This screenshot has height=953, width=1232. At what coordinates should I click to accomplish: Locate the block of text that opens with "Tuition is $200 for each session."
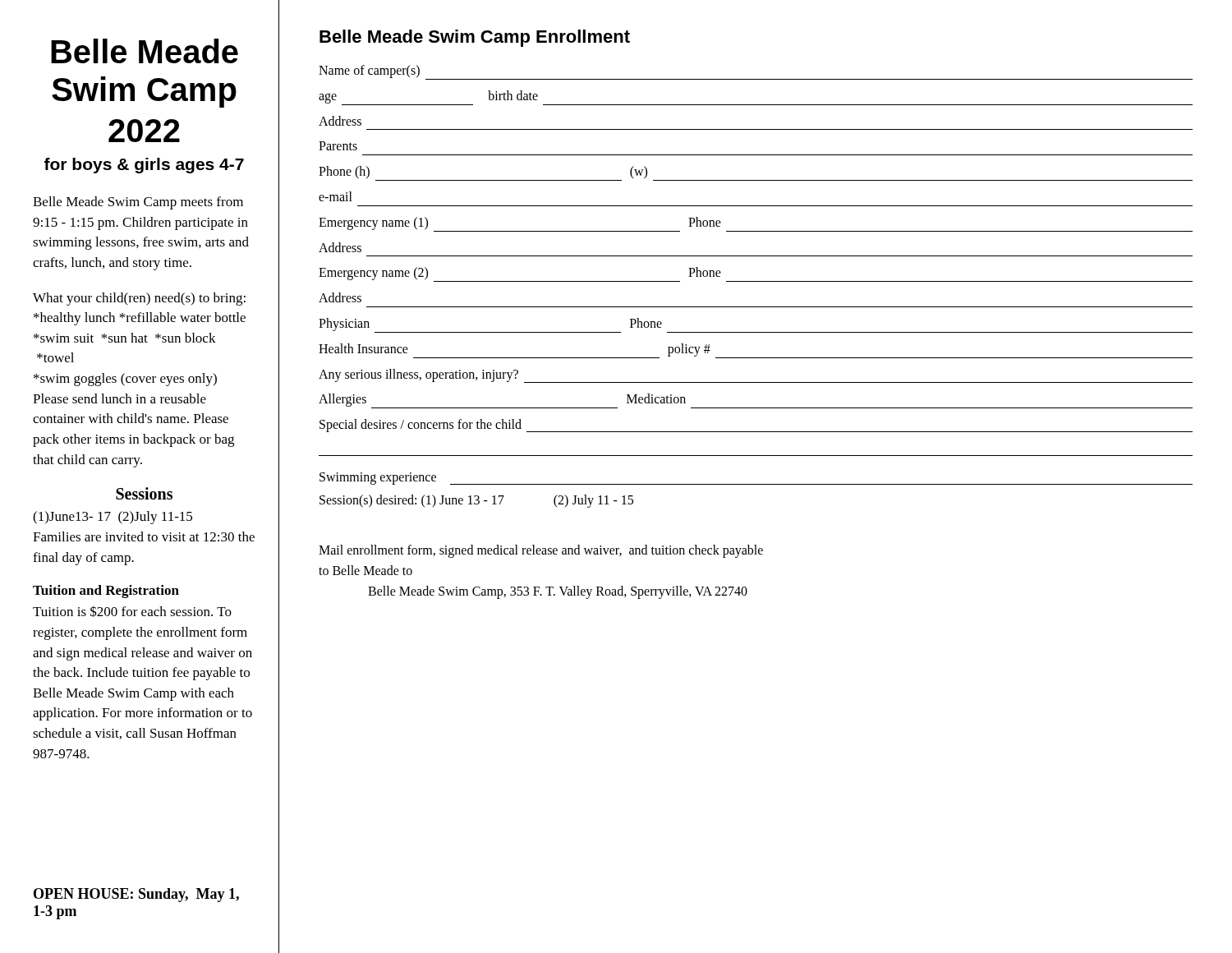point(143,683)
